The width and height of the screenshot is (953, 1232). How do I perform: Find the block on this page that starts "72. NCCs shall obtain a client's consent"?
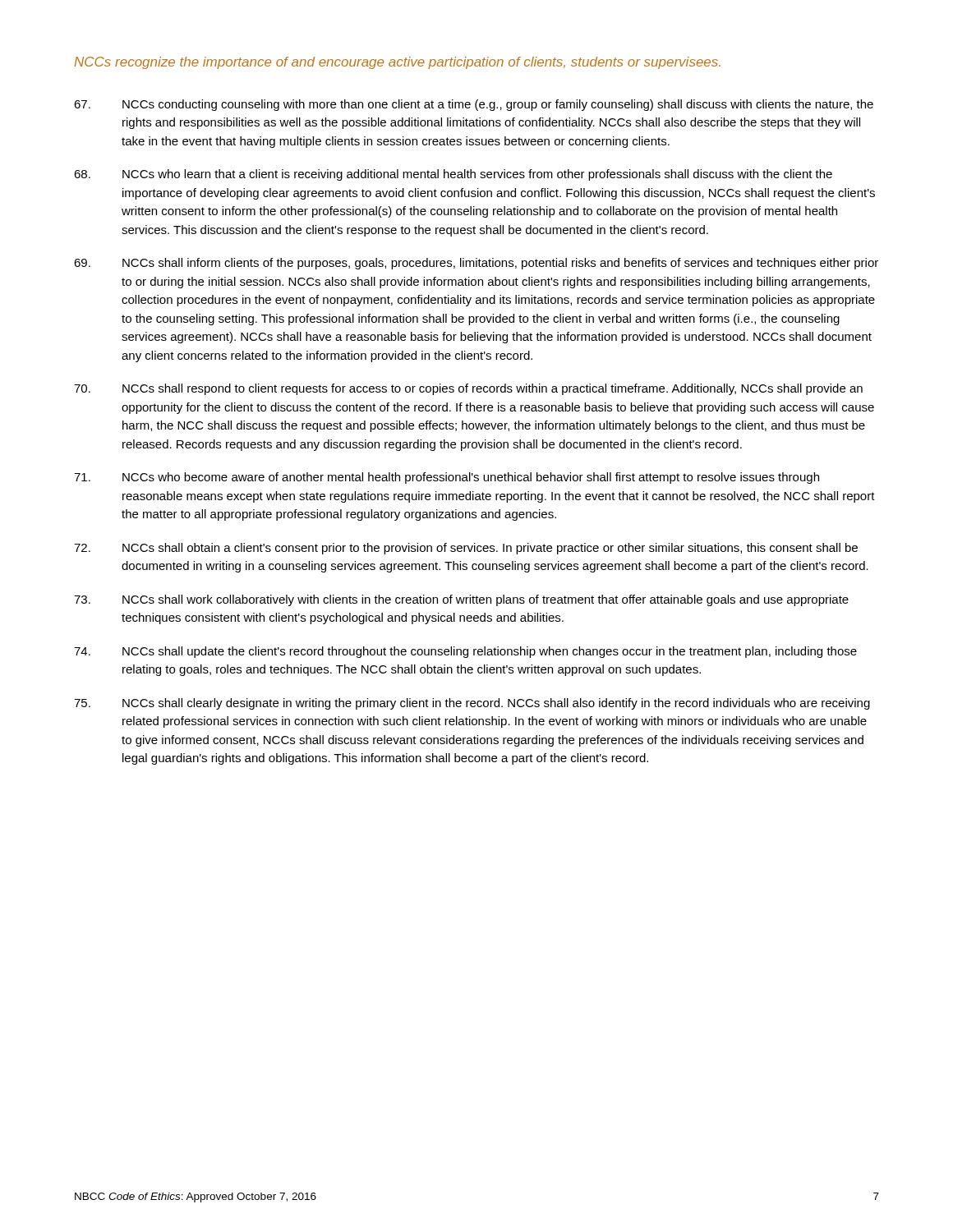click(x=476, y=557)
